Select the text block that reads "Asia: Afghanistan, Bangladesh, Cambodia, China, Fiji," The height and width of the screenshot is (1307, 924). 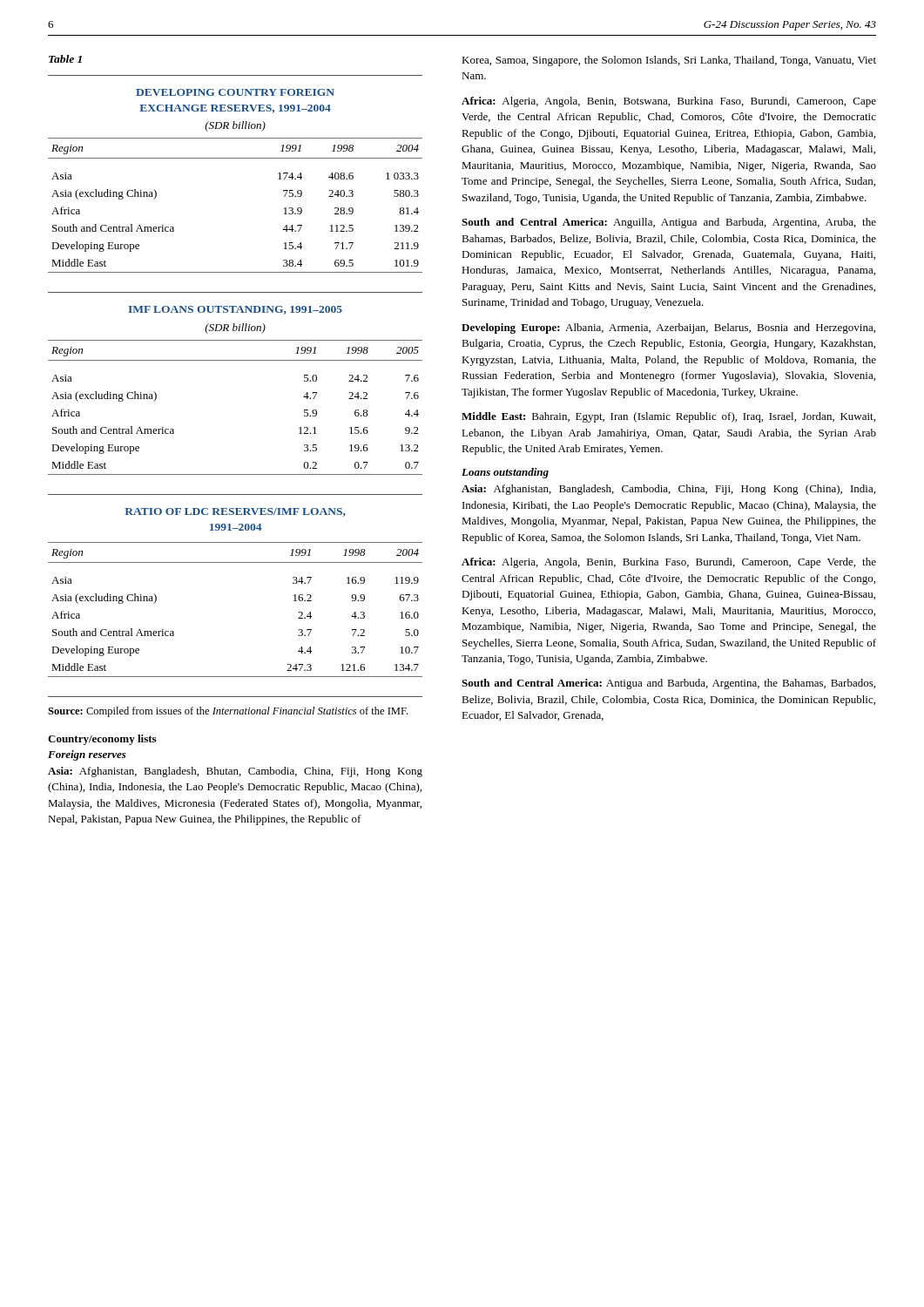click(669, 513)
